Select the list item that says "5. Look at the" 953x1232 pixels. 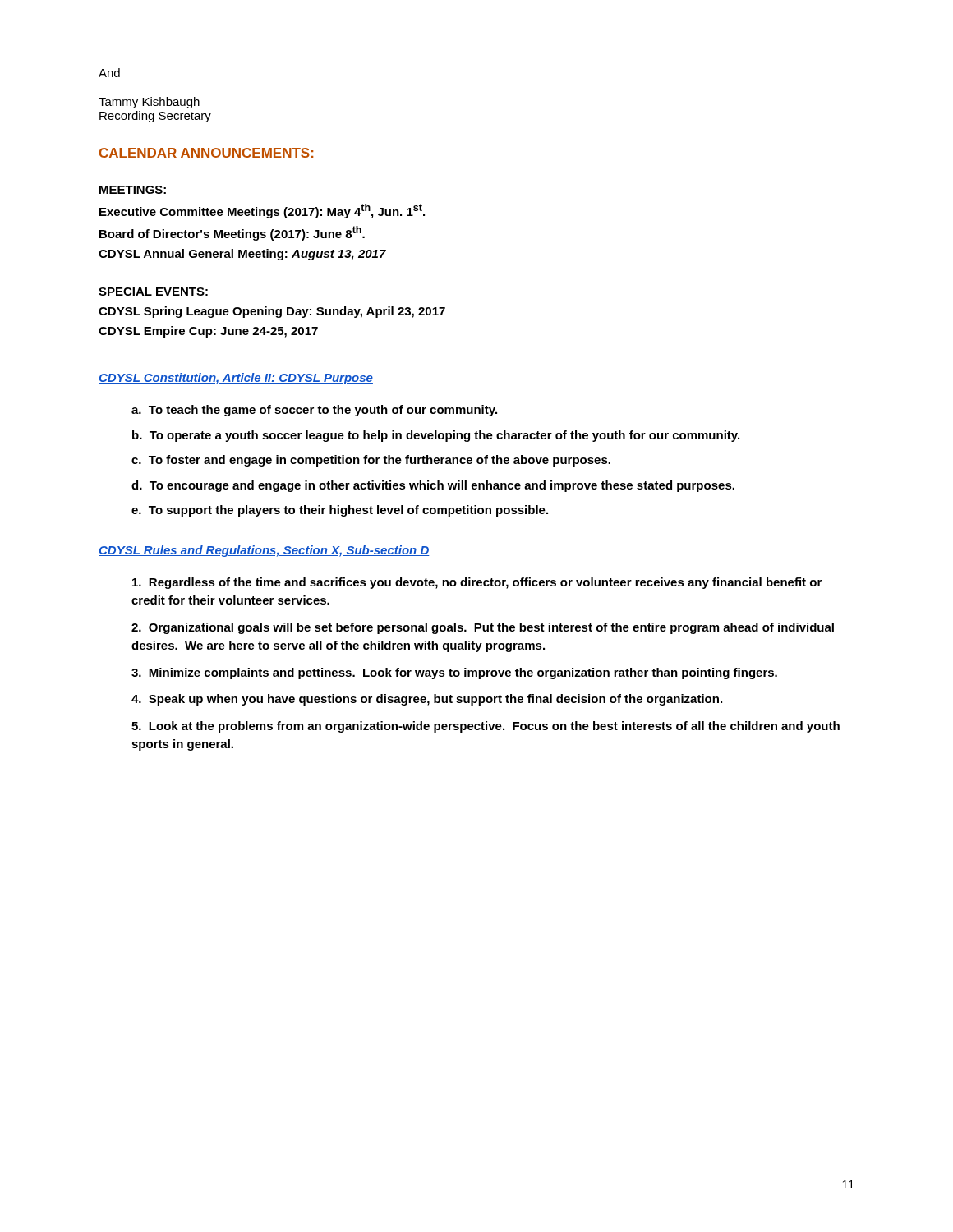pyautogui.click(x=486, y=734)
